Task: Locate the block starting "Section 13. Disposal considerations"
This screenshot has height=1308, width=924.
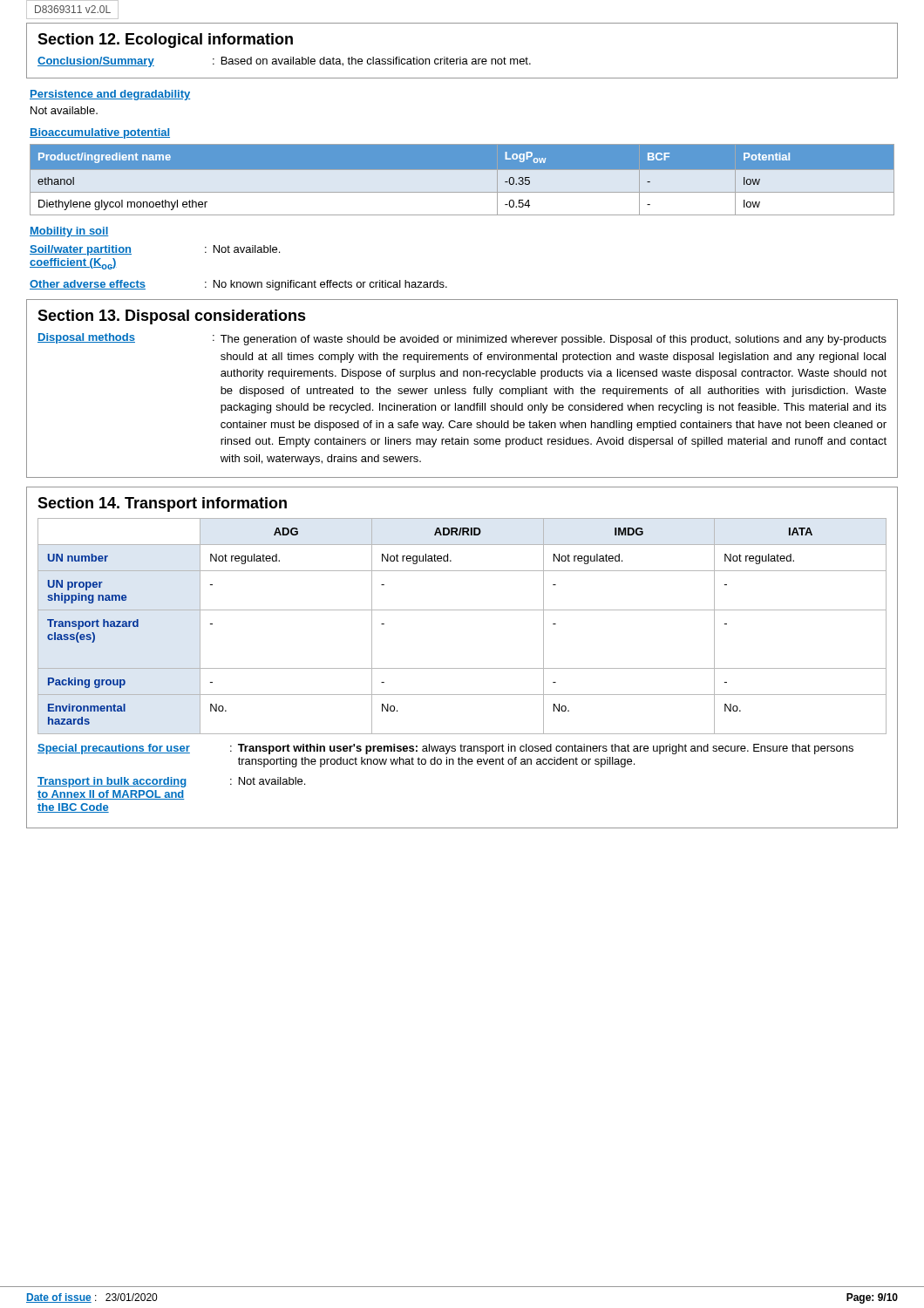Action: coord(462,387)
